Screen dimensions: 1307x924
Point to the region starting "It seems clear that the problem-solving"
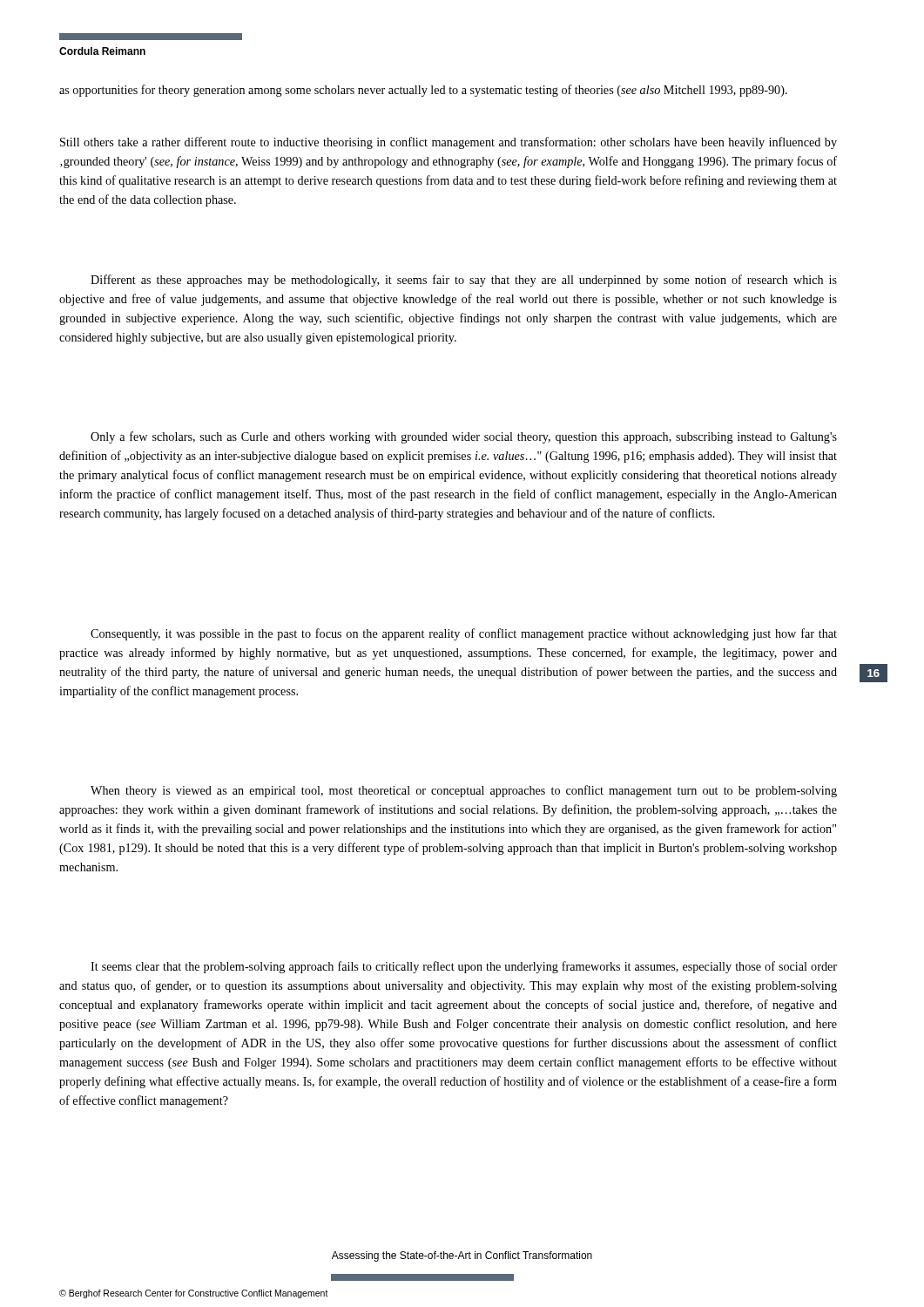448,1033
